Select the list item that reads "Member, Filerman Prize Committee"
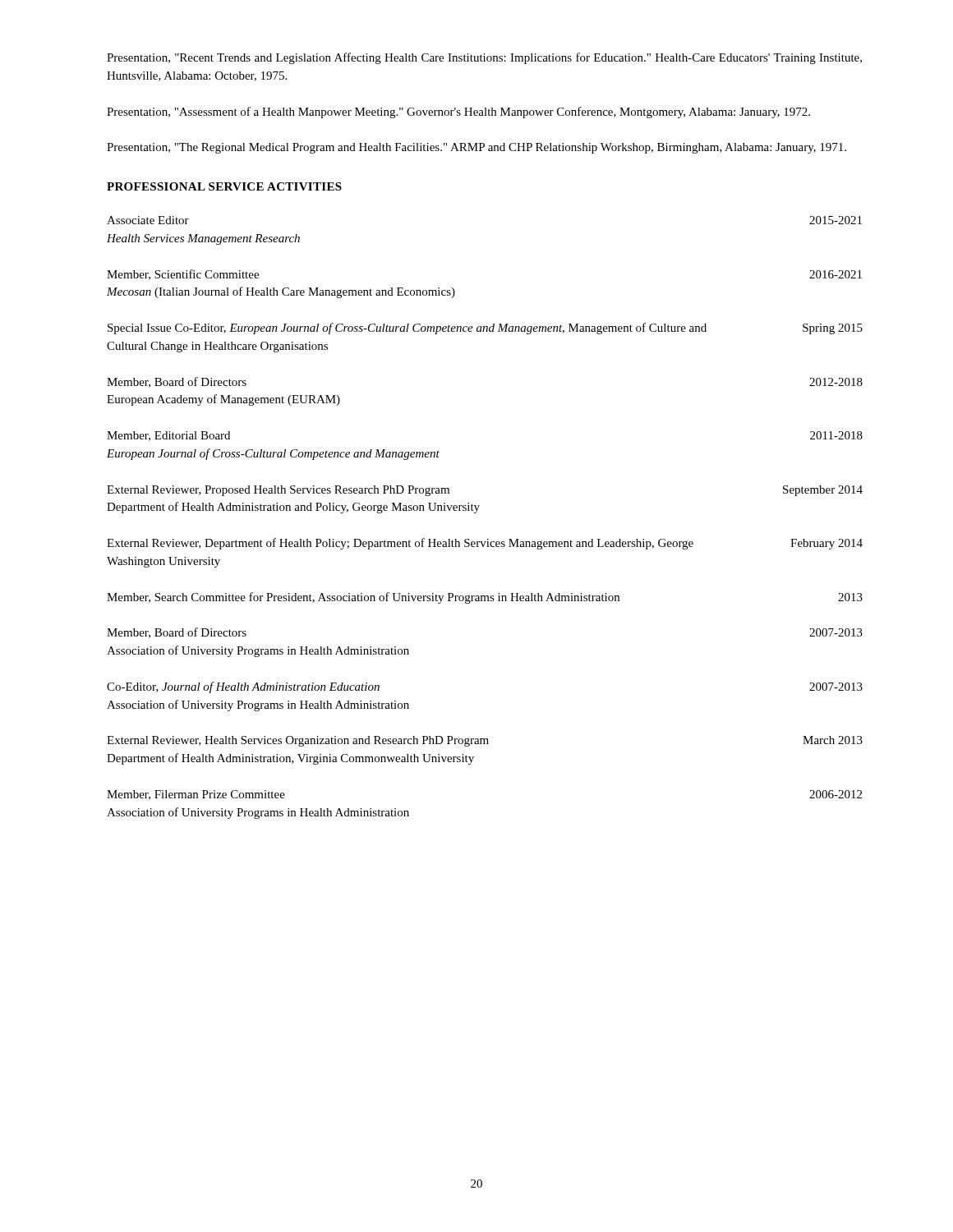Screen dimensions: 1232x953 point(192,795)
